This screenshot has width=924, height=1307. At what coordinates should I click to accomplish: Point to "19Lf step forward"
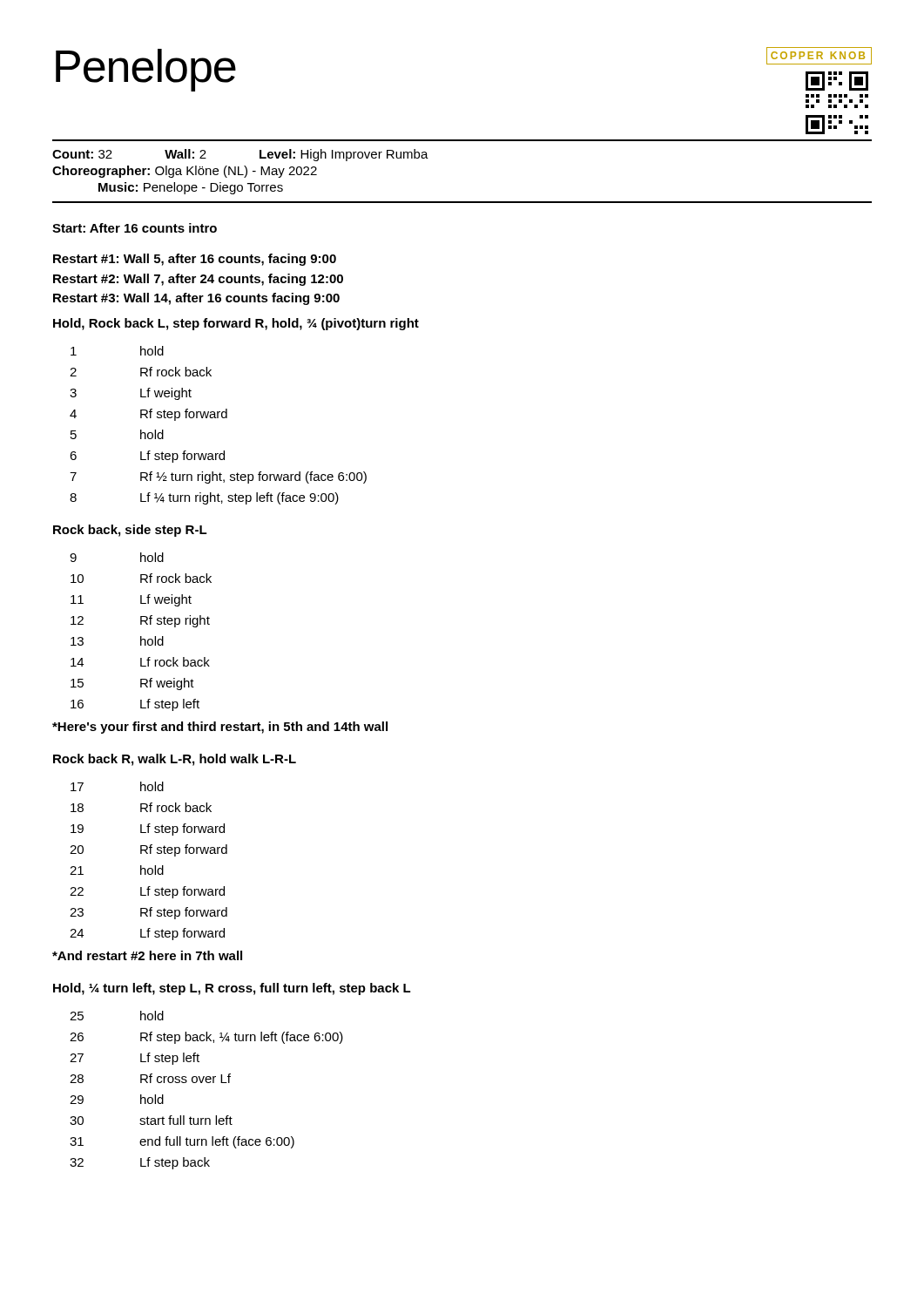pos(148,830)
